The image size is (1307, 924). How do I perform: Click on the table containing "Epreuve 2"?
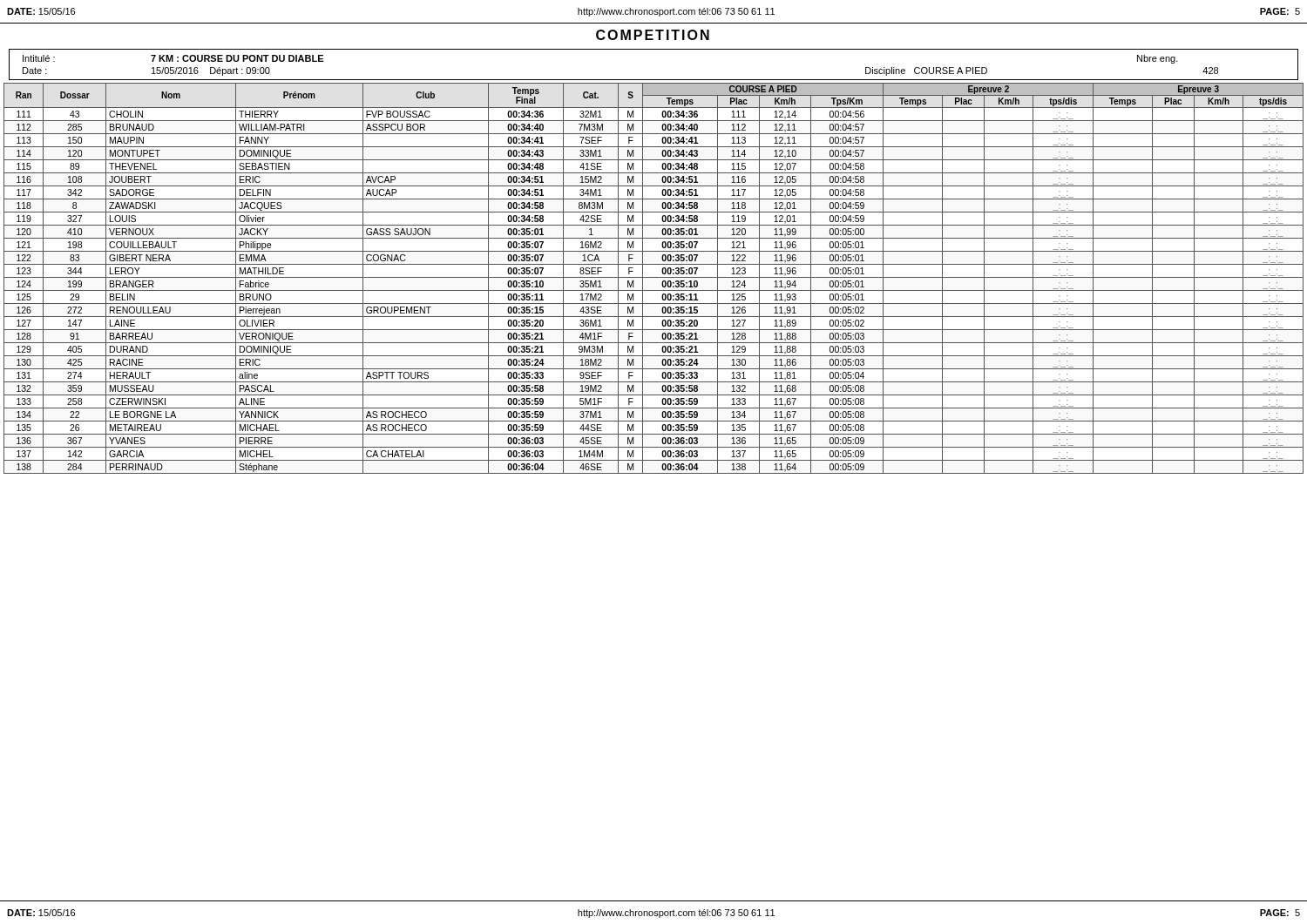654,278
